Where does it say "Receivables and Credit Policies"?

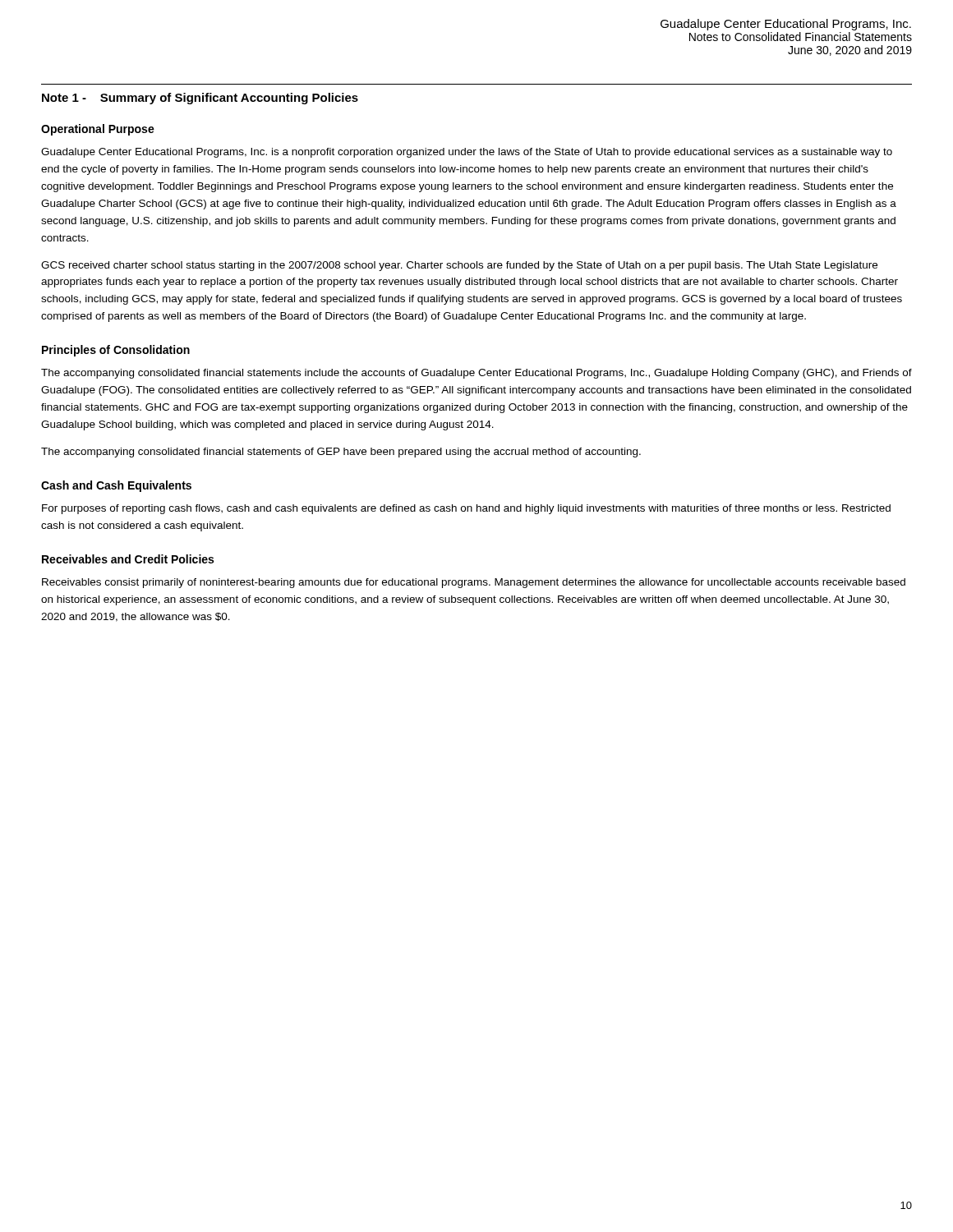(128, 559)
